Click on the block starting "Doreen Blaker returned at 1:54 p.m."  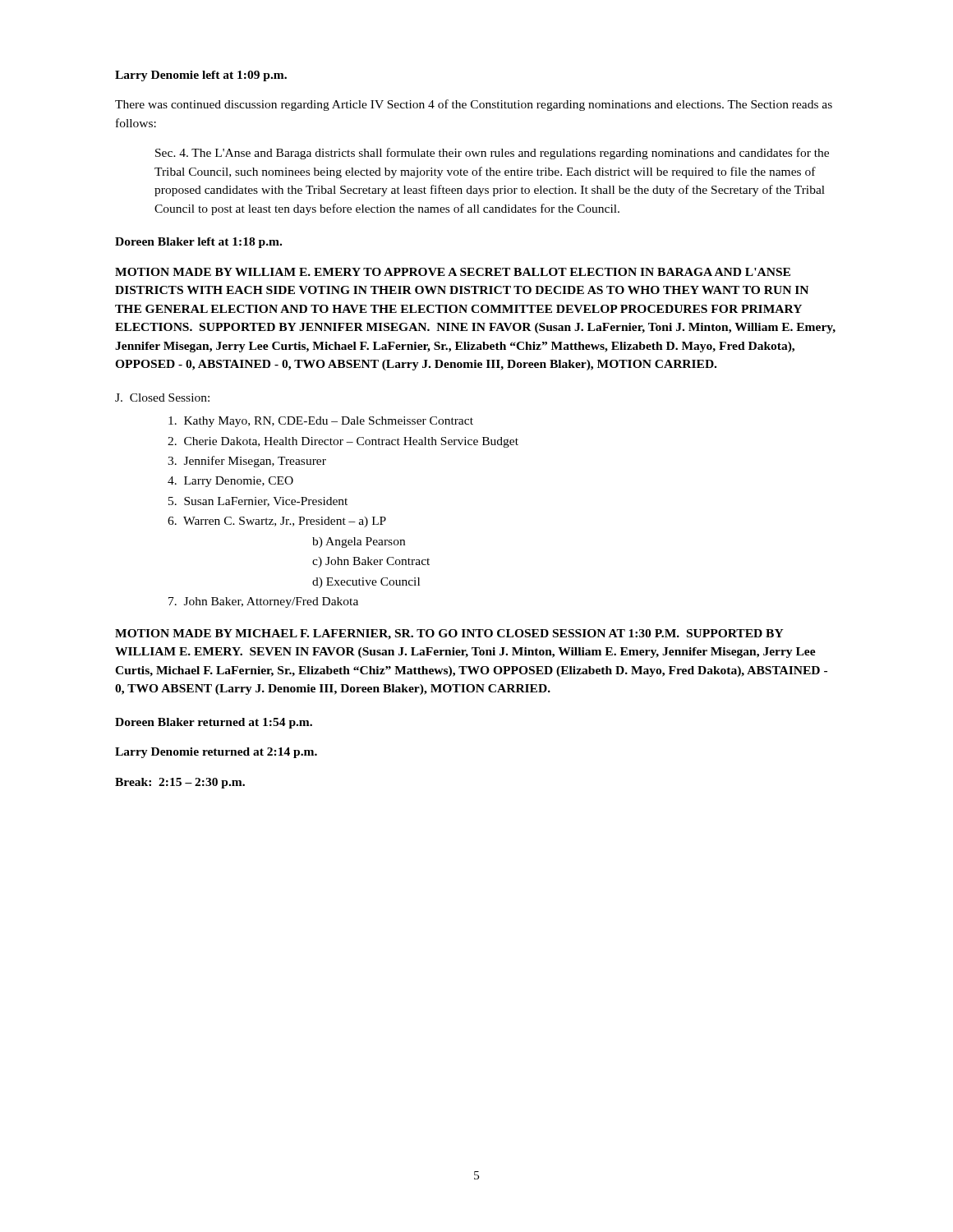[214, 723]
